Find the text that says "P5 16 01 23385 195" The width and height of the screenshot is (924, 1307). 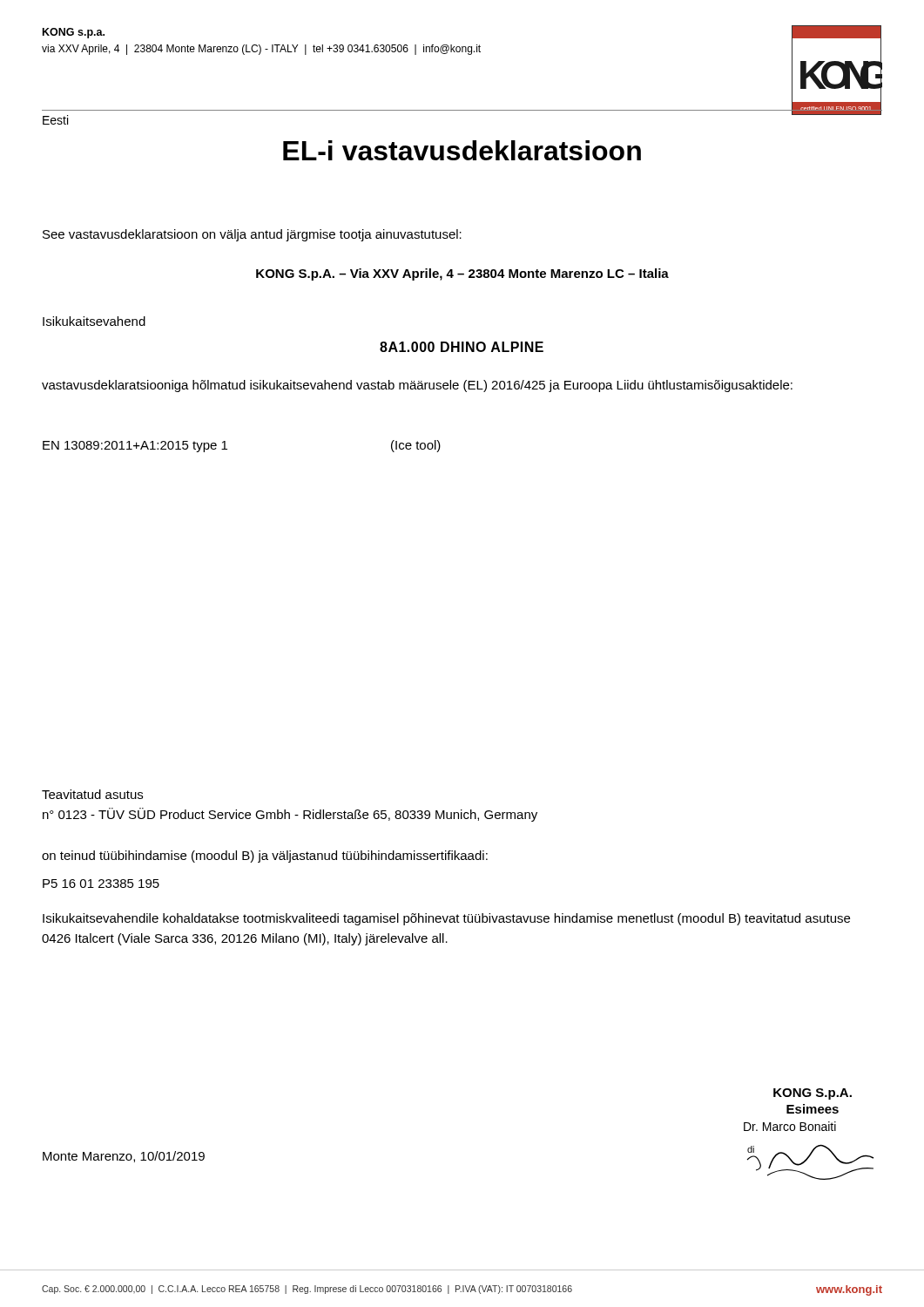pyautogui.click(x=101, y=883)
